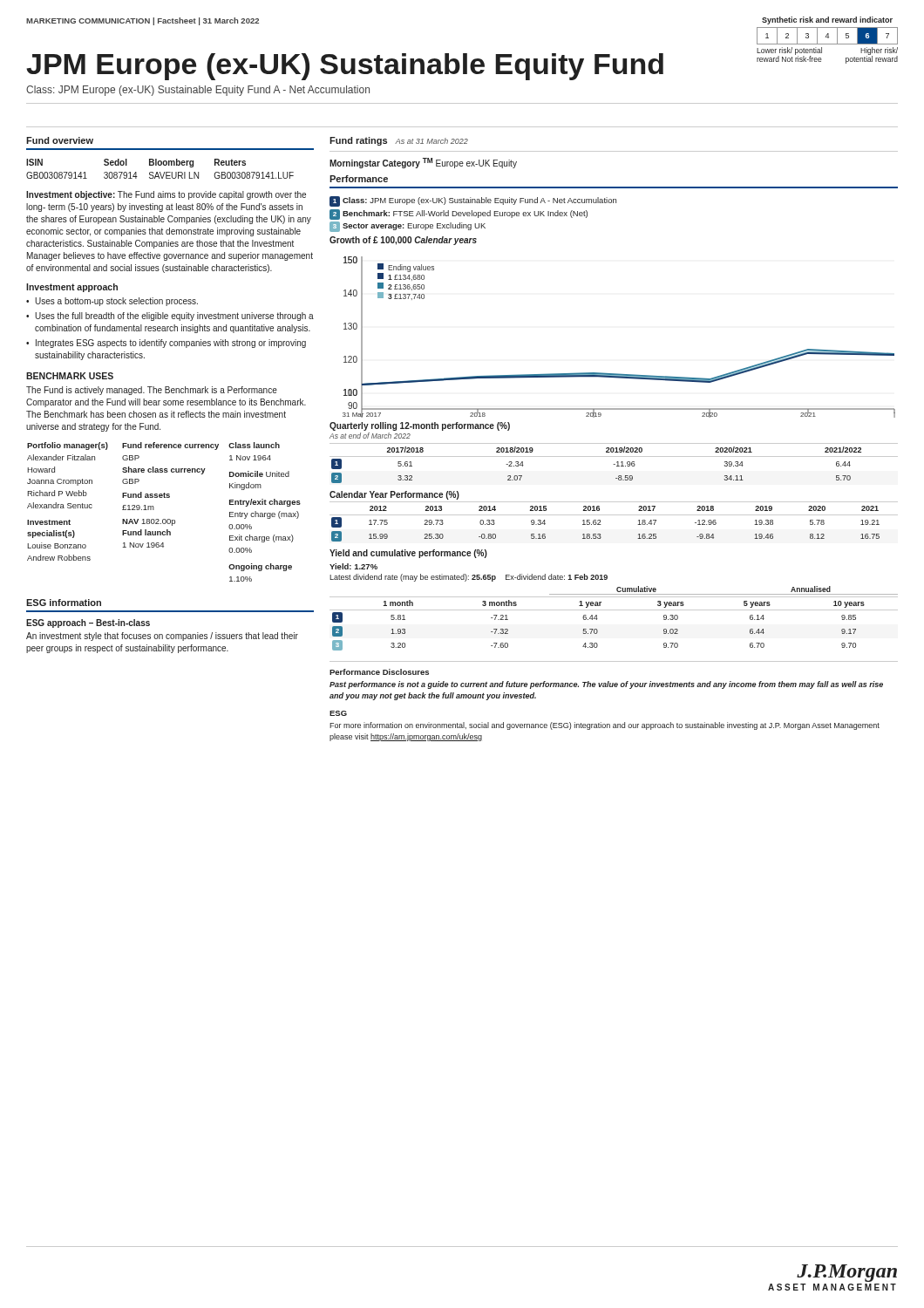Click on the text block that says "2Benchmark: FTSE All-World"
This screenshot has width=924, height=1308.
click(459, 214)
